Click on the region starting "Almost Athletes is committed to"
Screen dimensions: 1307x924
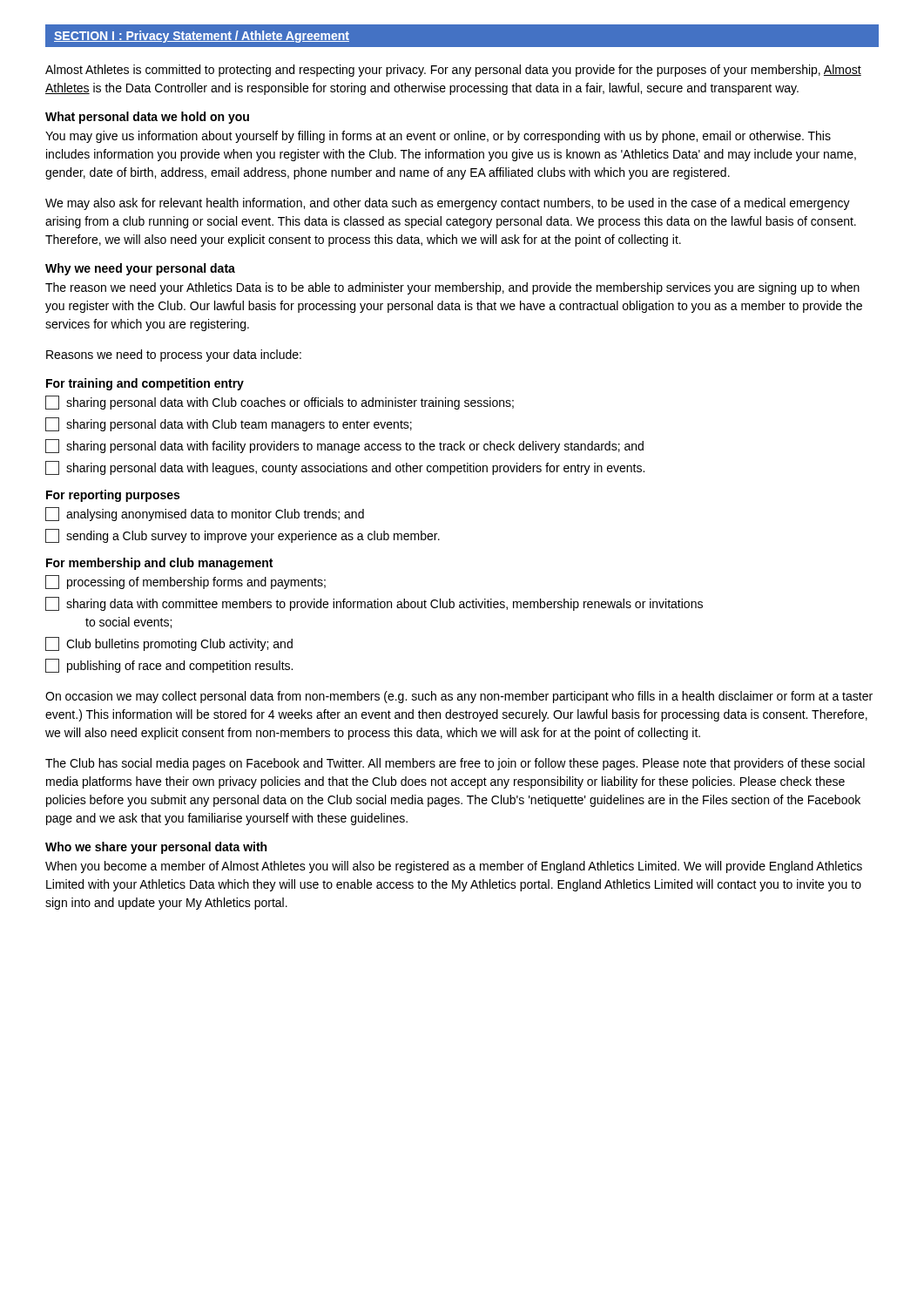(453, 79)
